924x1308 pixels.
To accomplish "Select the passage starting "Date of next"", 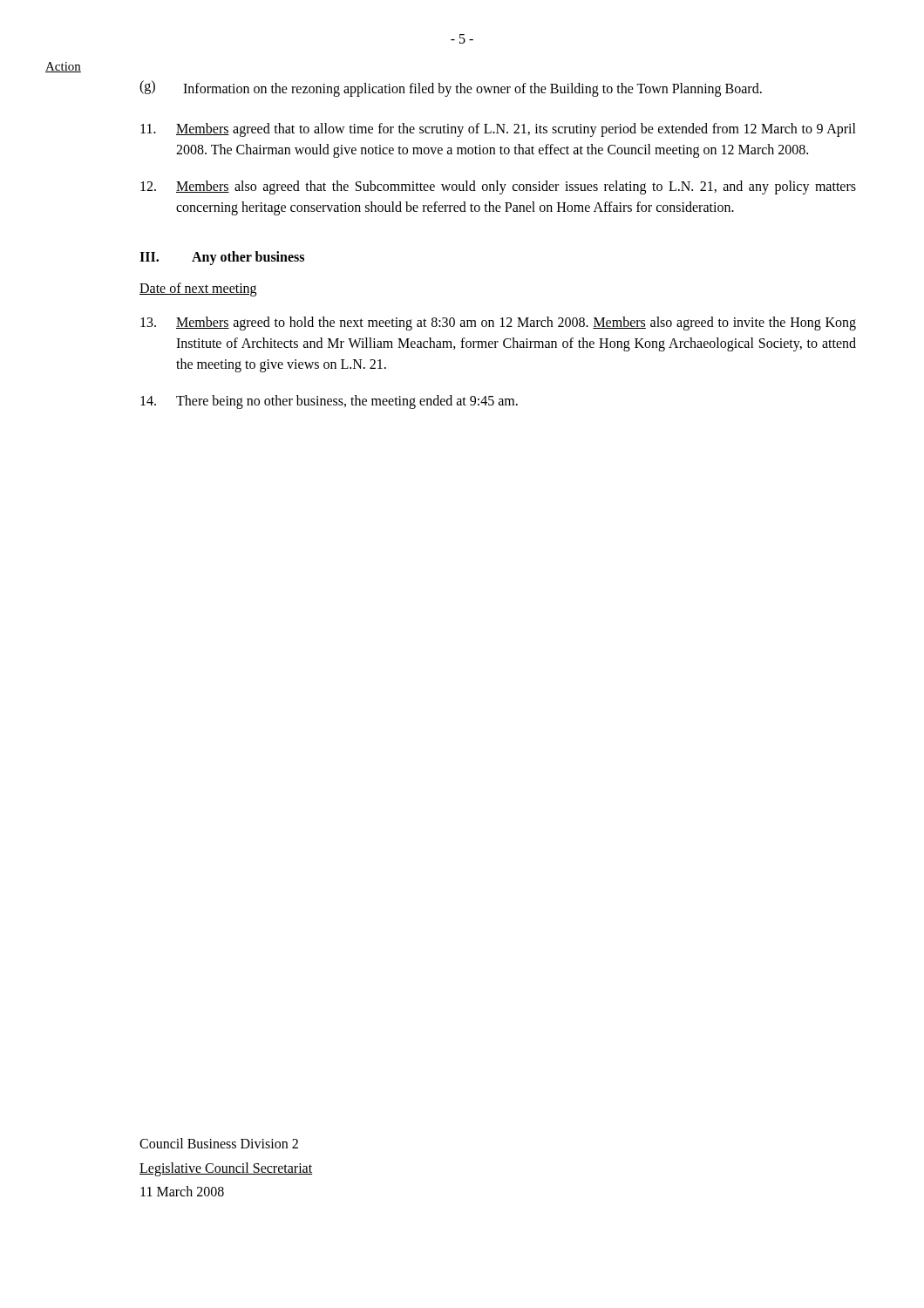I will 198,288.
